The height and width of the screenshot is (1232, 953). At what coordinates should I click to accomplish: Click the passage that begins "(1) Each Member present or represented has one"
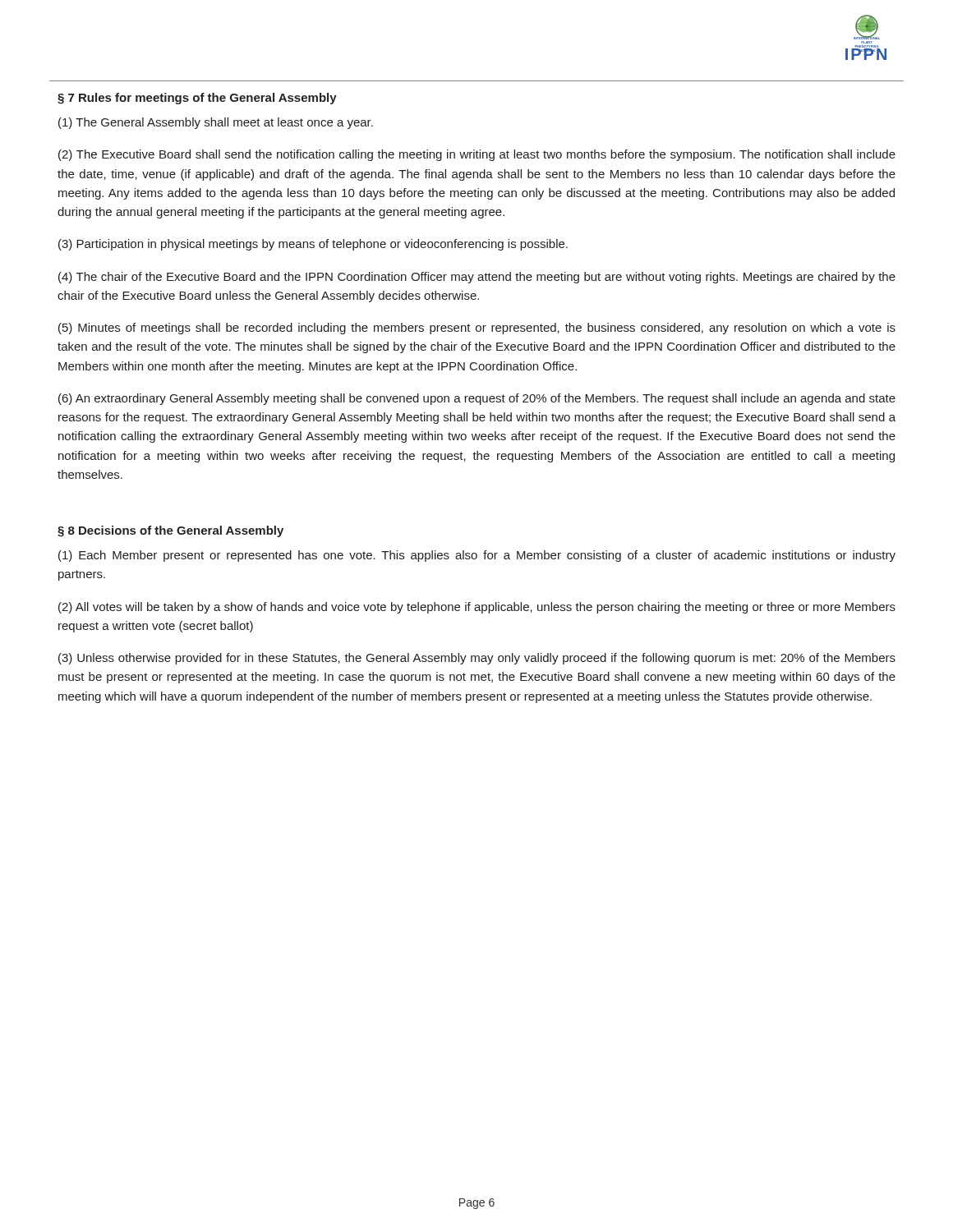tap(476, 564)
